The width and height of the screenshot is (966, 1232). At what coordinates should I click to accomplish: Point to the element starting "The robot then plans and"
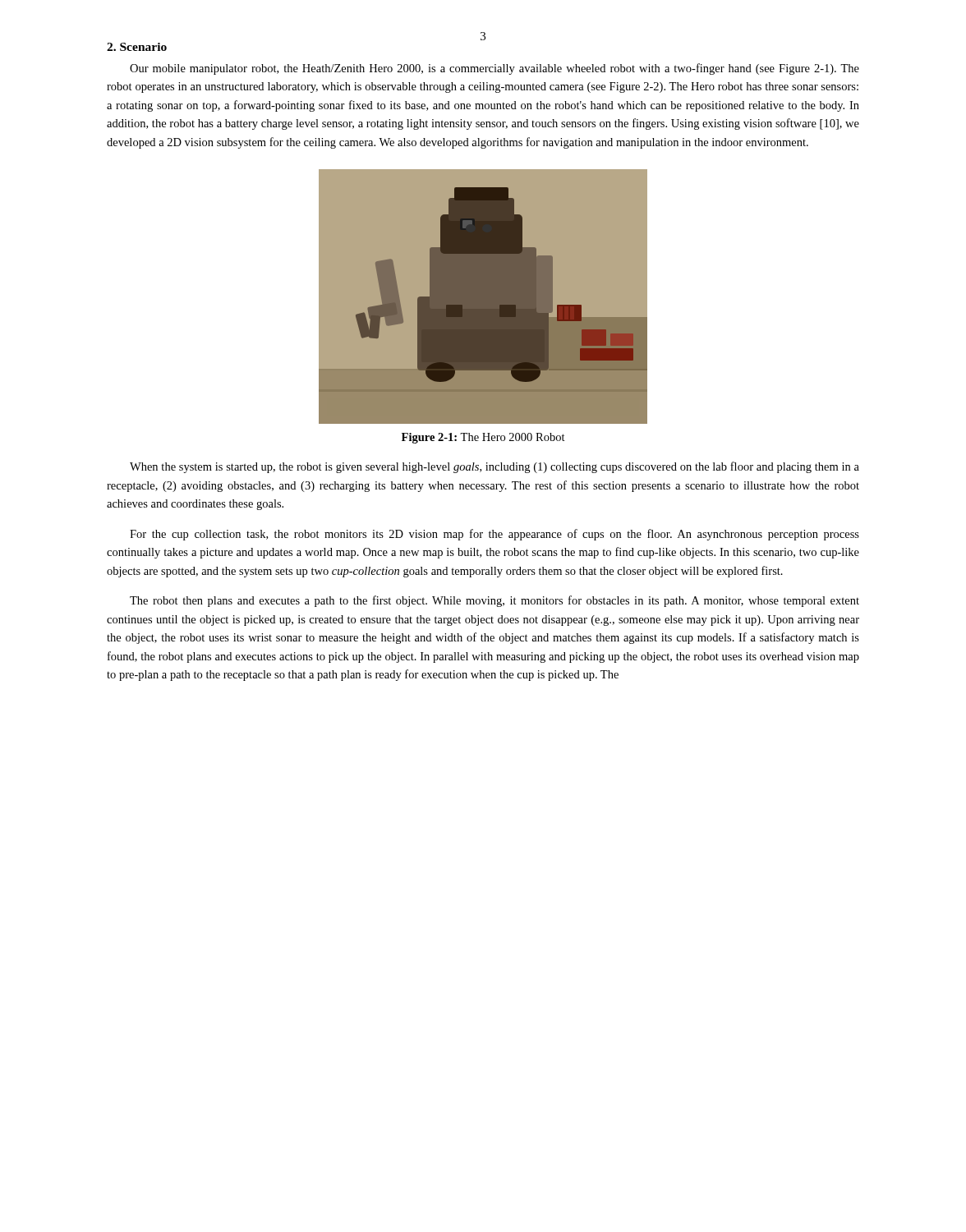tap(483, 637)
